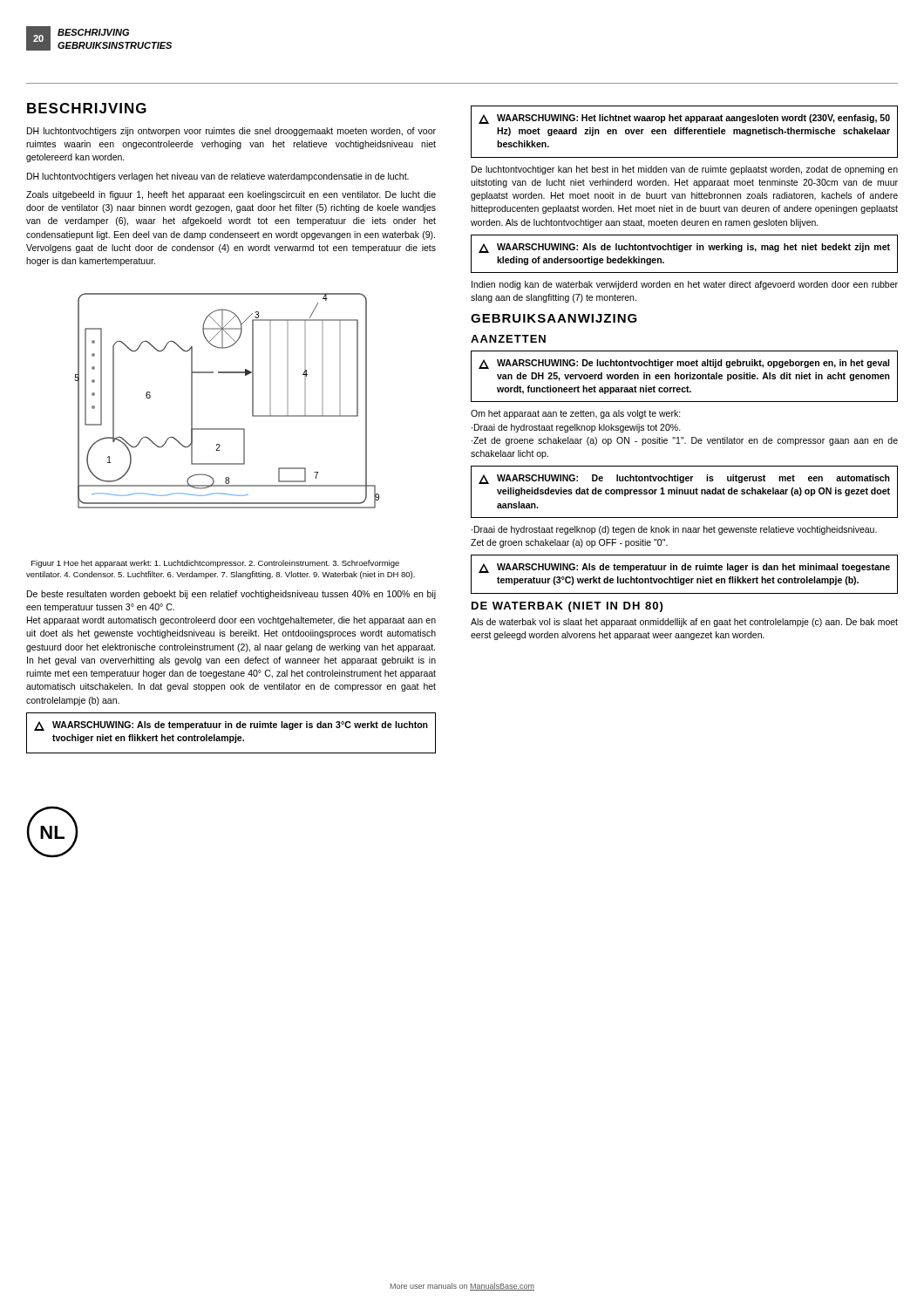Screen dimensions: 1308x924
Task: Navigate to the passage starting "Om het apparaat aan te zetten, ga als"
Action: pyautogui.click(x=684, y=433)
